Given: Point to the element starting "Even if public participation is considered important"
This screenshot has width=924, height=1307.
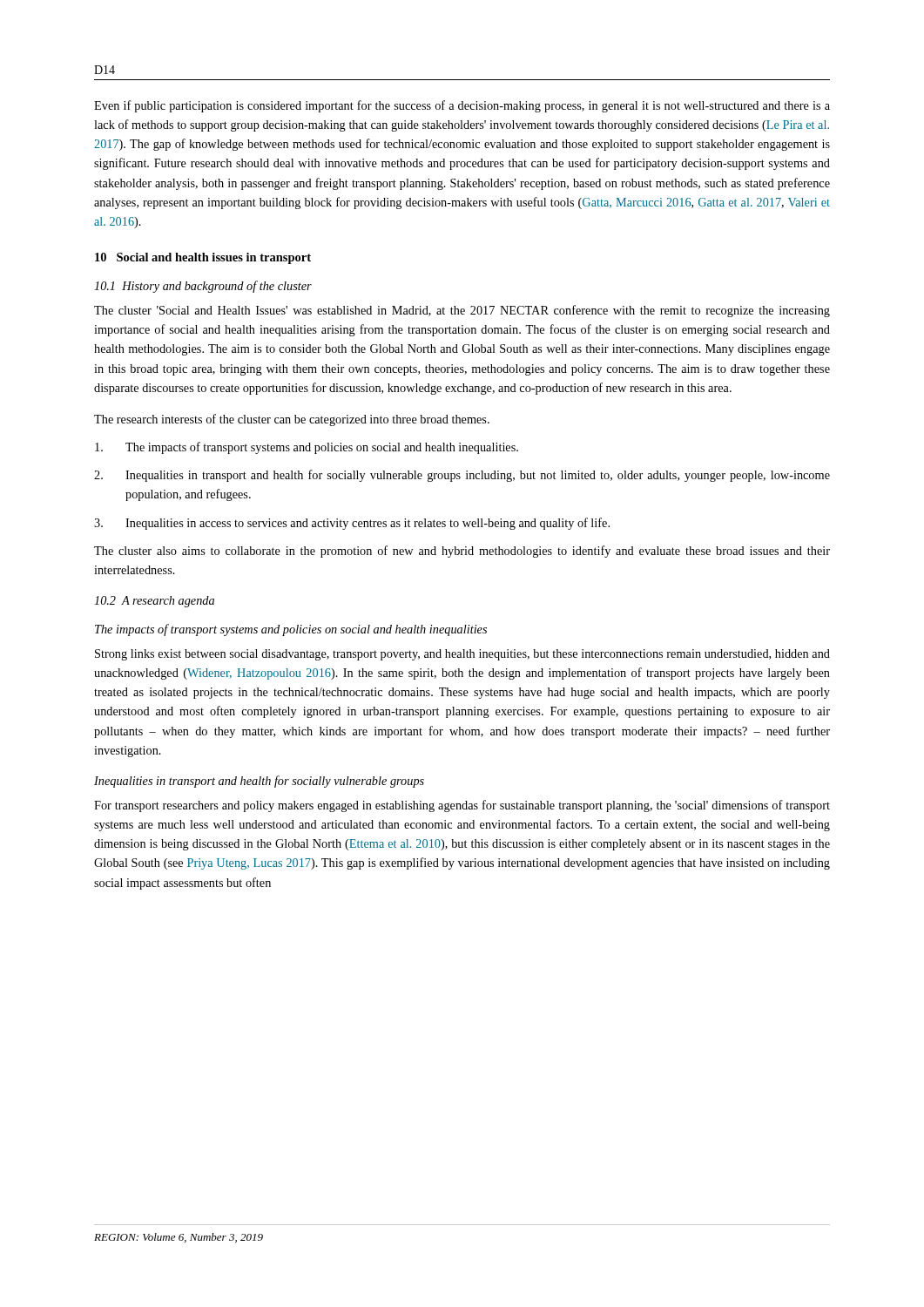Looking at the screenshot, I should [x=462, y=163].
